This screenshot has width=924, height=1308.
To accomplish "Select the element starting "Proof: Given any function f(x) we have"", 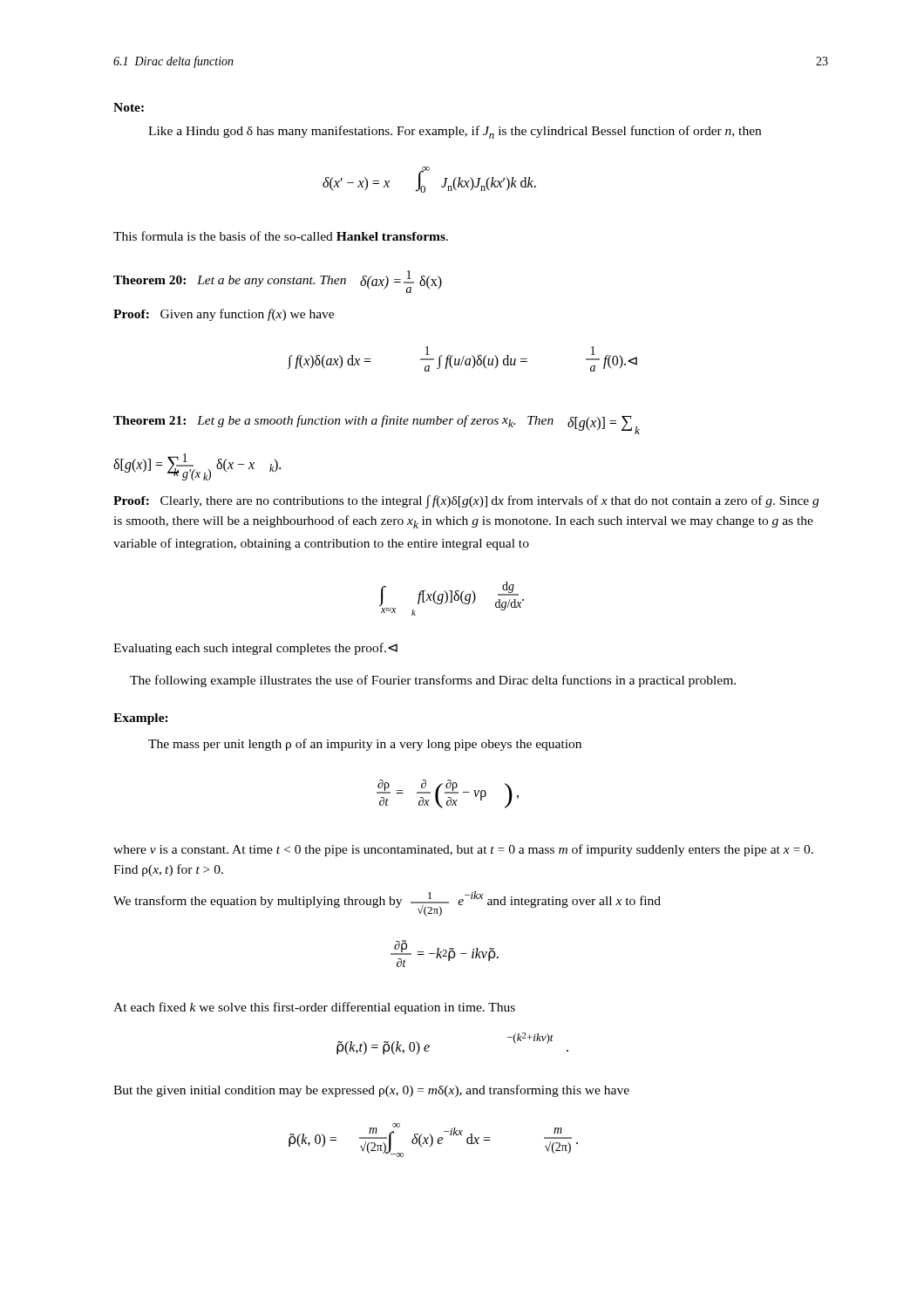I will point(224,314).
